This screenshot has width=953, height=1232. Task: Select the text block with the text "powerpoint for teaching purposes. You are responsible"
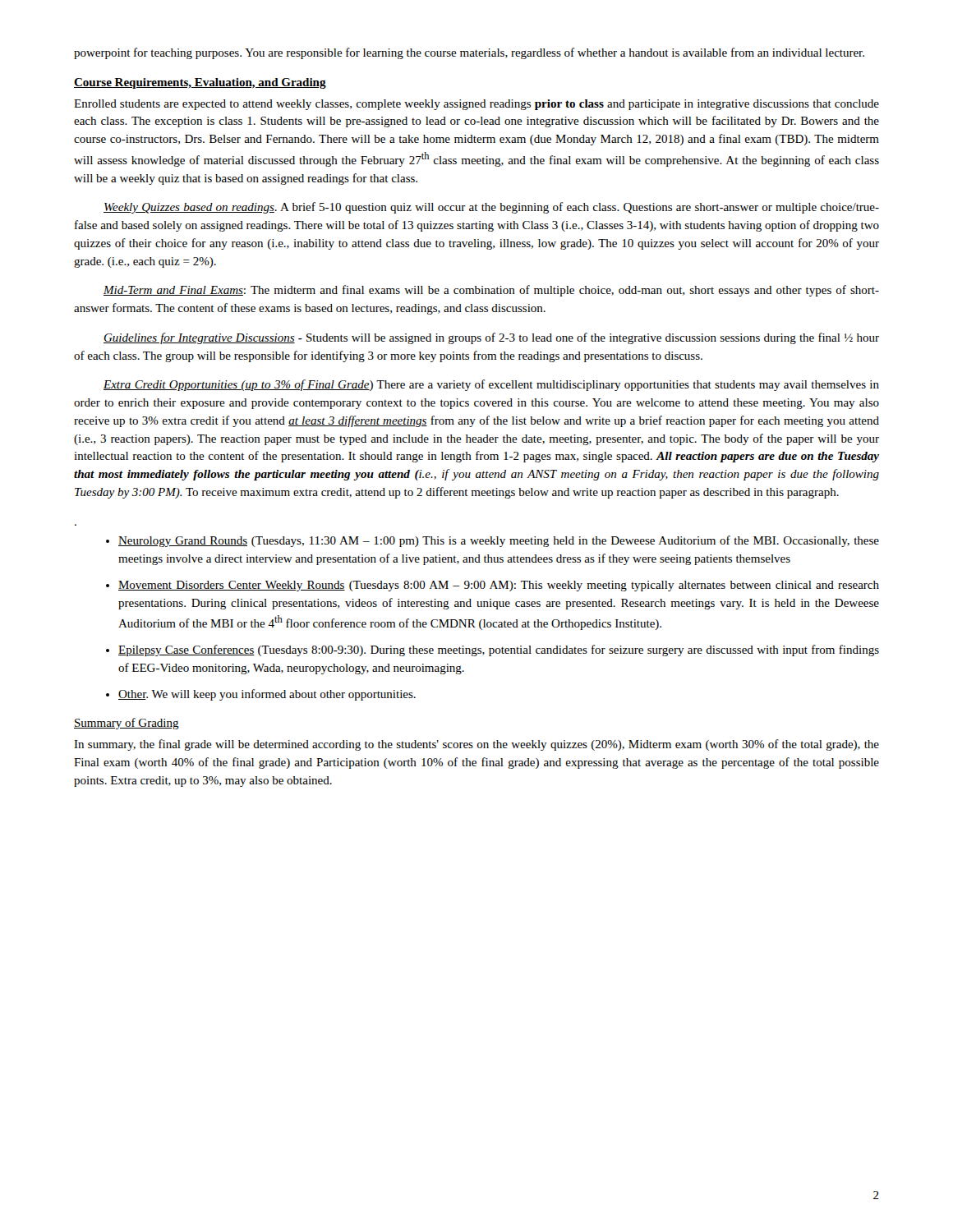(476, 53)
